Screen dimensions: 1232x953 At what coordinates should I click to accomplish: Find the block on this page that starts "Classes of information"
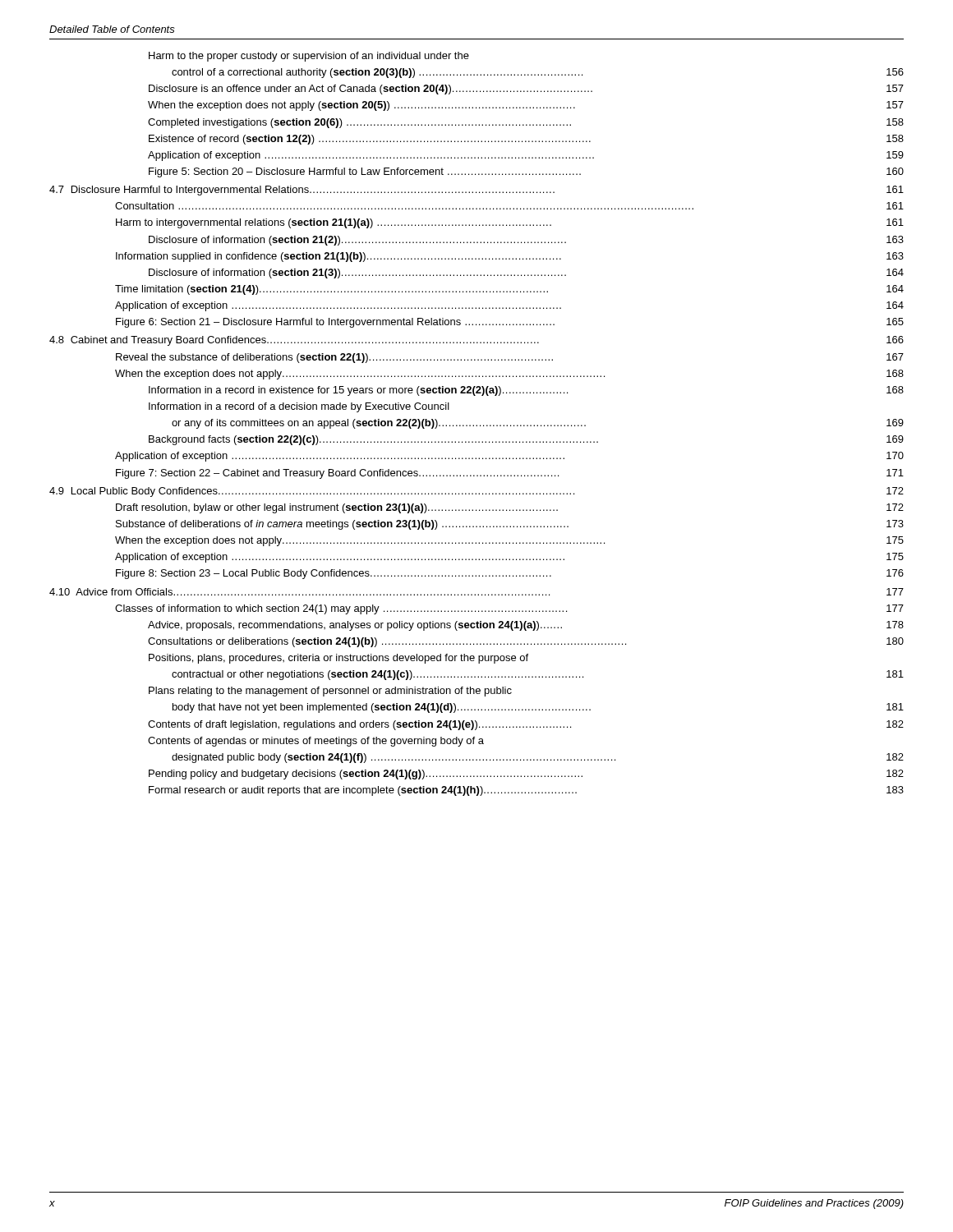click(509, 608)
